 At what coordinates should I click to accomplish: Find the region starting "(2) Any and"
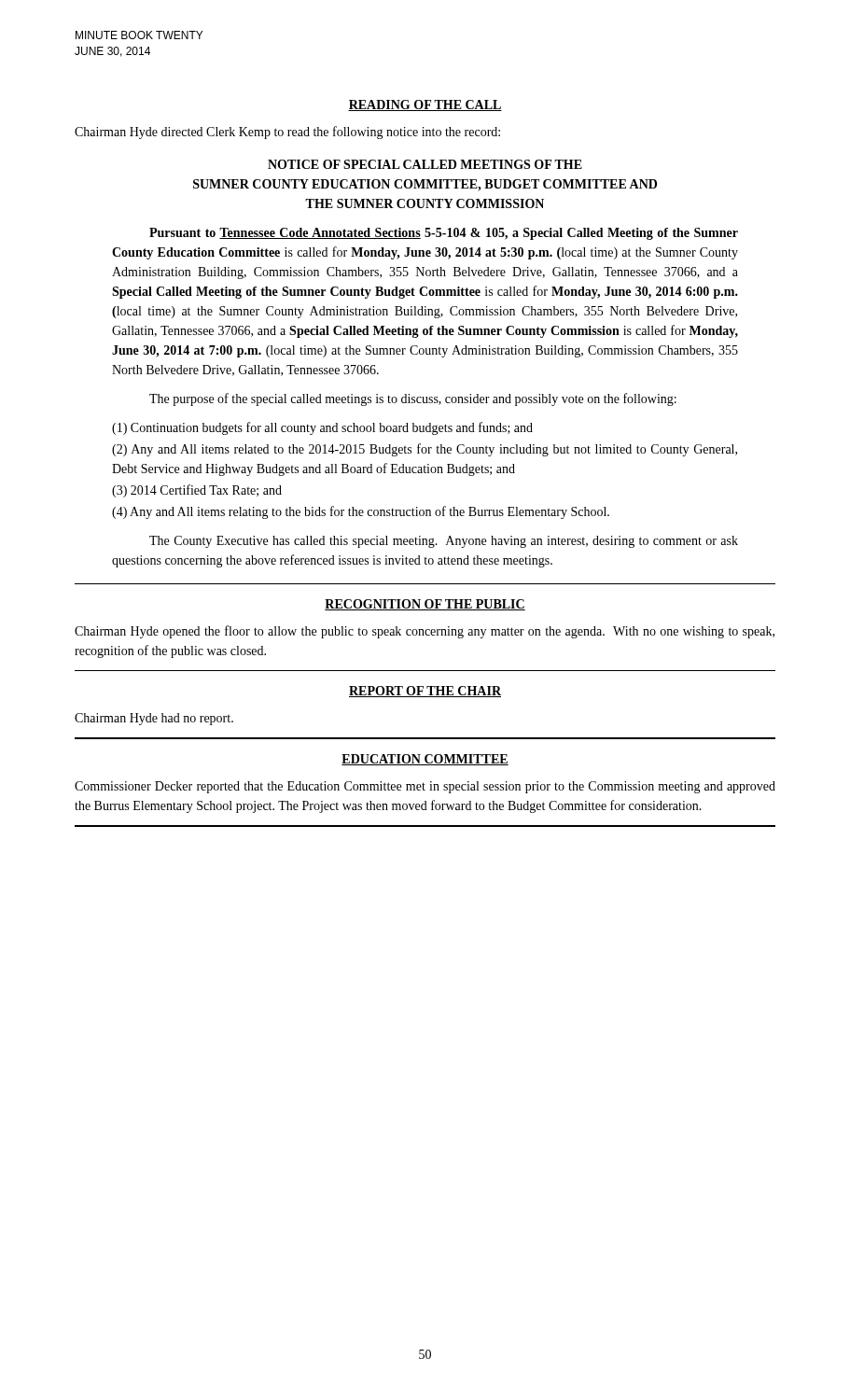click(x=425, y=459)
